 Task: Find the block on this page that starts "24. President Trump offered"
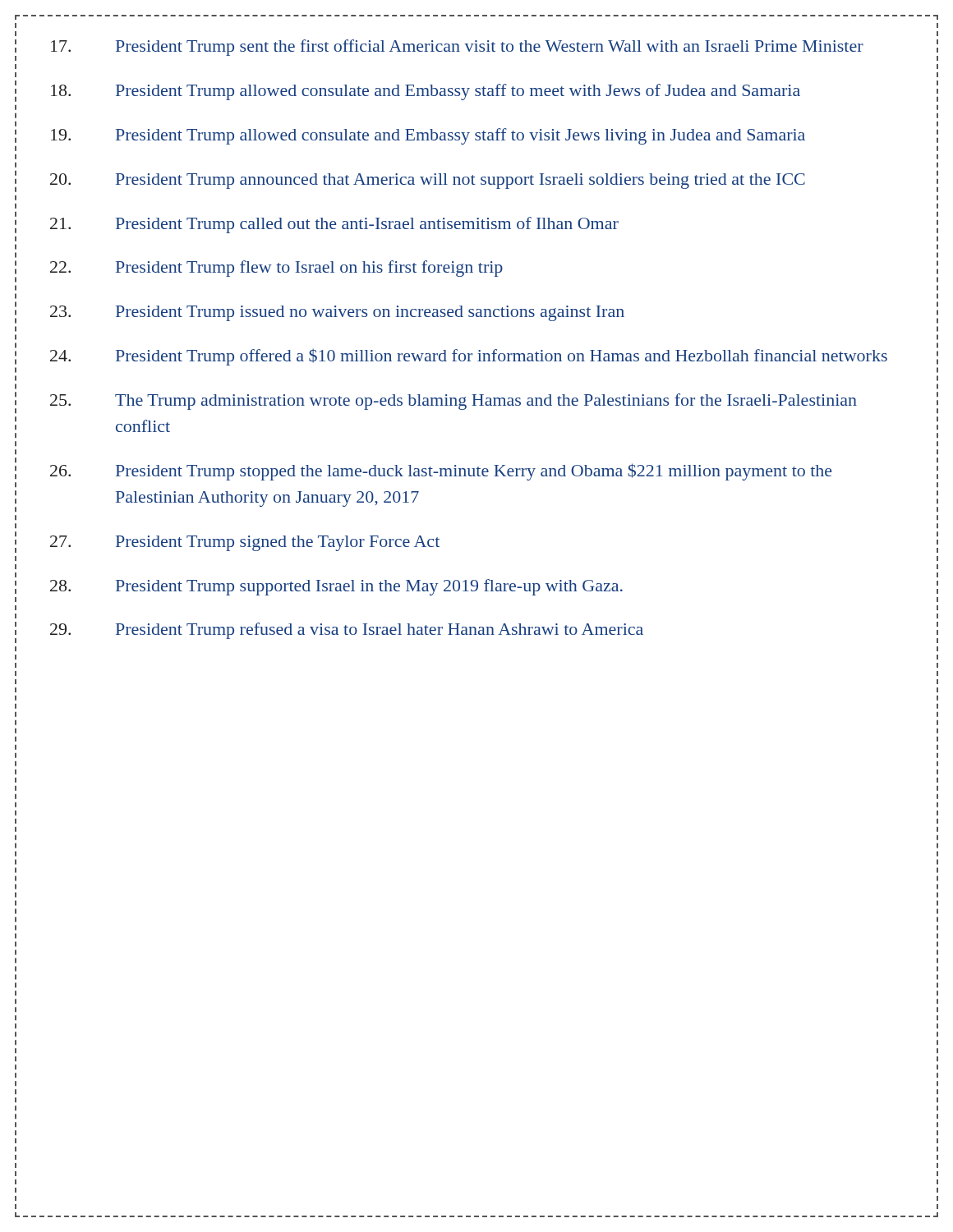pos(476,356)
